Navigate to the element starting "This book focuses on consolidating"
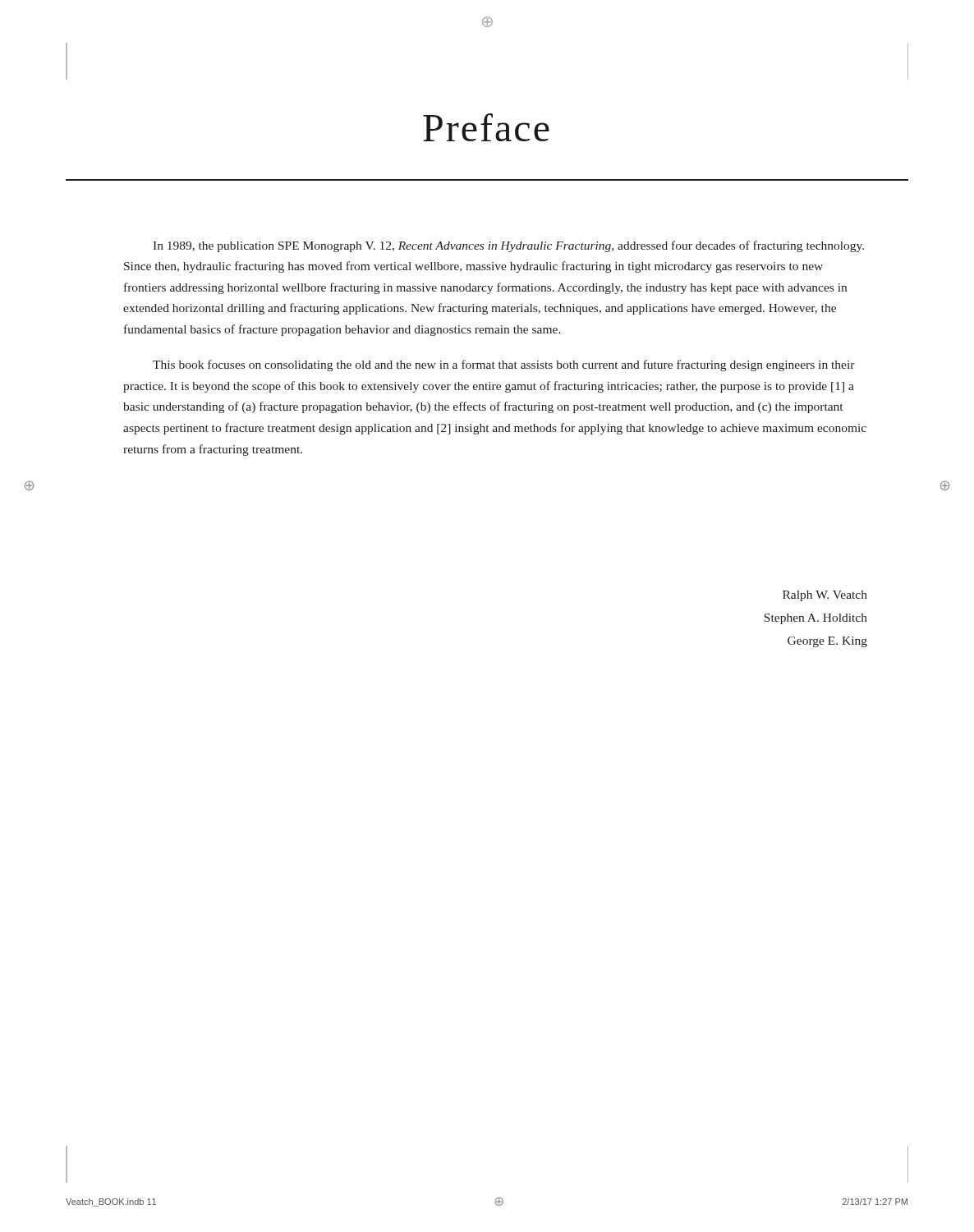Image resolution: width=974 pixels, height=1232 pixels. click(495, 407)
